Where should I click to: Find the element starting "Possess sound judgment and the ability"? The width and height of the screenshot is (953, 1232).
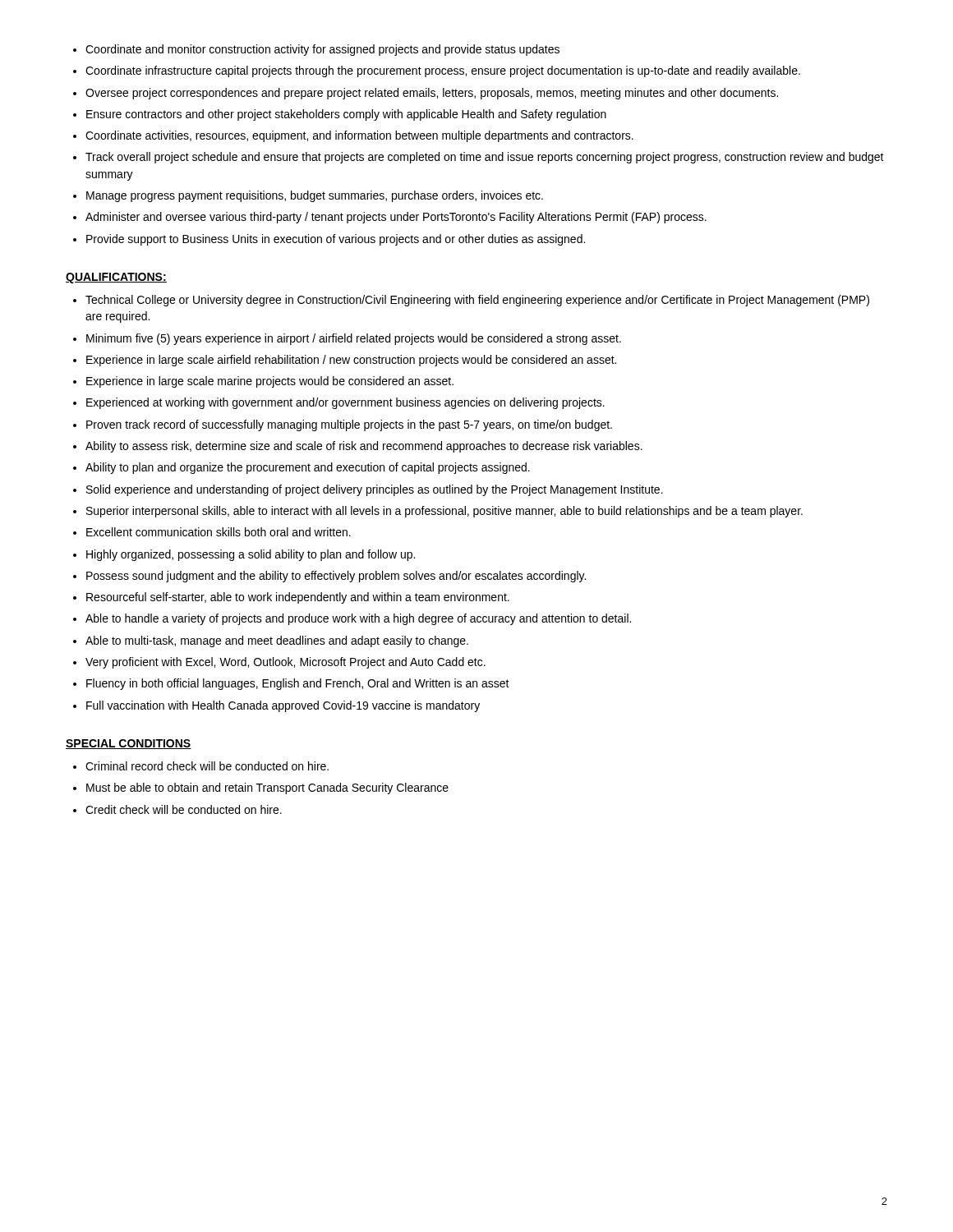[486, 576]
